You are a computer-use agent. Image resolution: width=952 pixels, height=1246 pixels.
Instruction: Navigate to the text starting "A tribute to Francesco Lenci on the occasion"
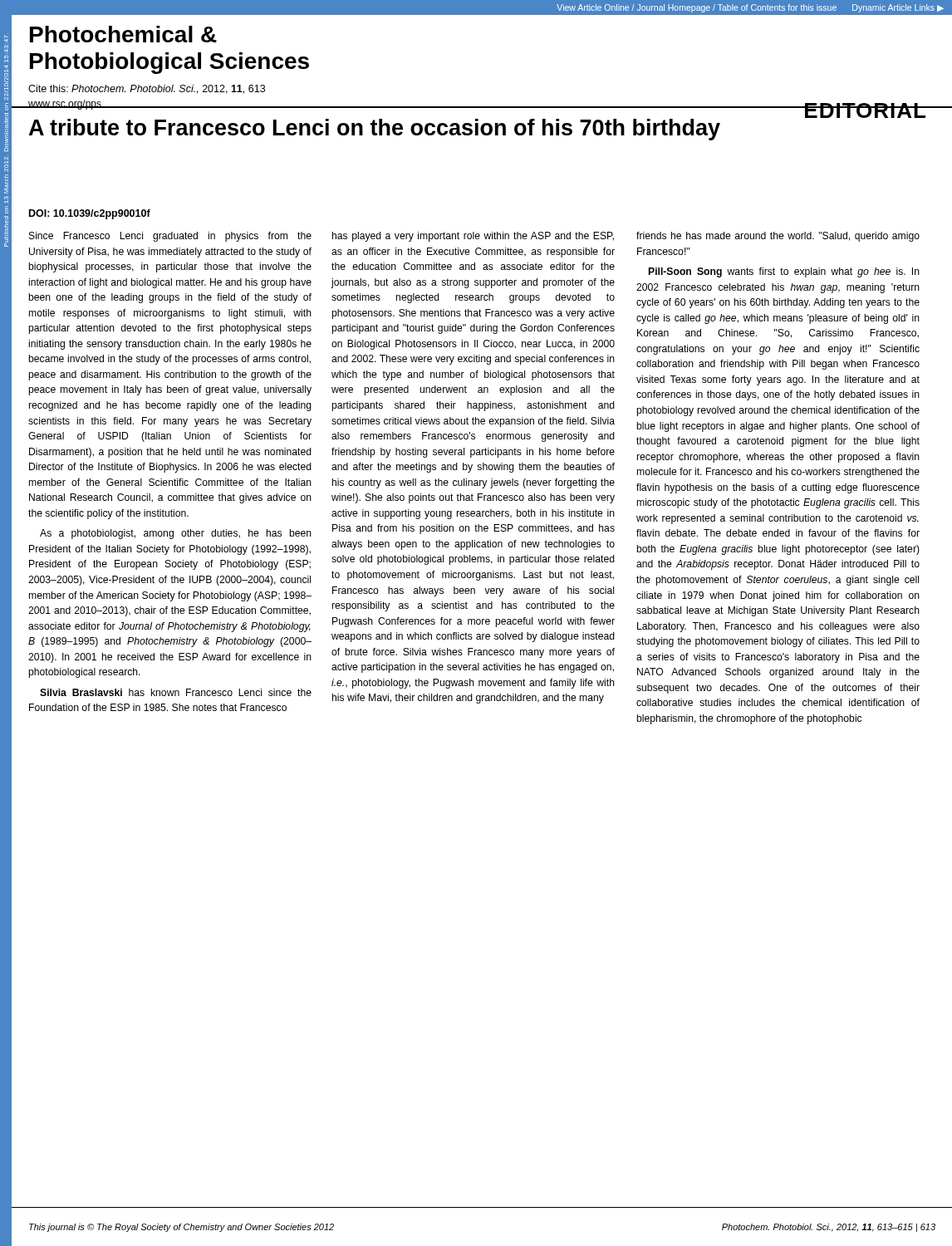tap(374, 128)
